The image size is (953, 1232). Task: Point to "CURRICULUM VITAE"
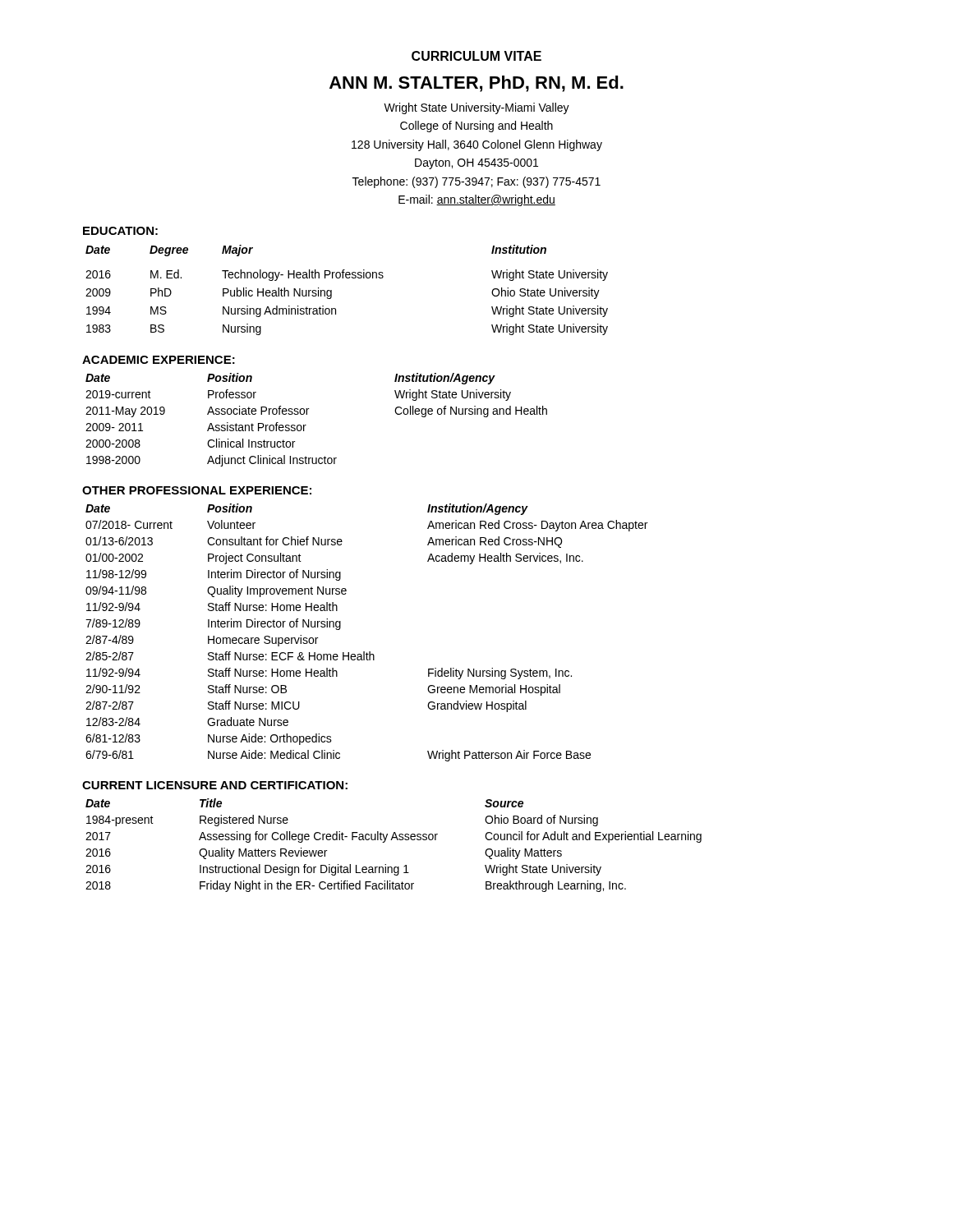pyautogui.click(x=476, y=56)
